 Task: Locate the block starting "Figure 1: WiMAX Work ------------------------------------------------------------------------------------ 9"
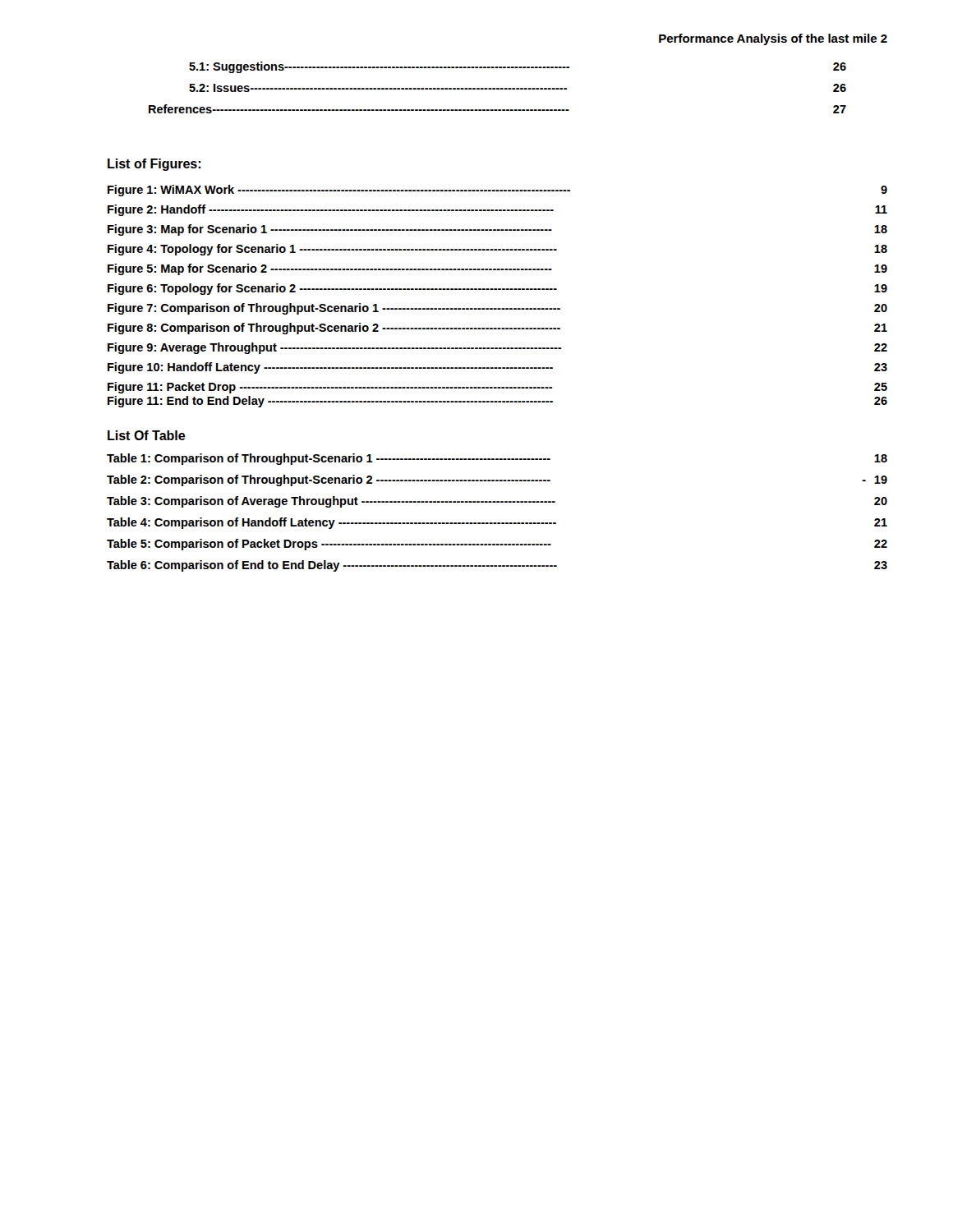coord(497,190)
